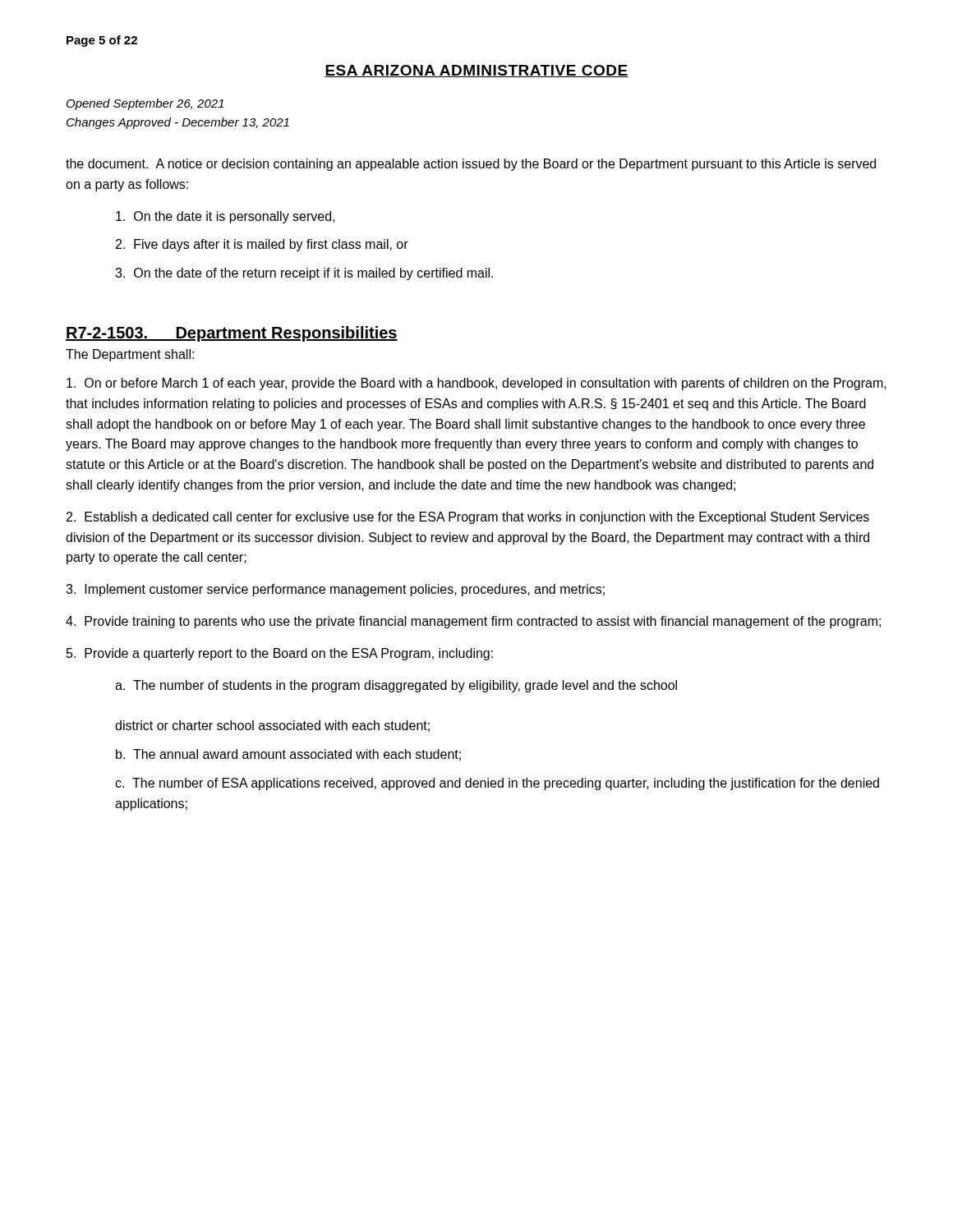The width and height of the screenshot is (953, 1232).
Task: Where is the passage that starts "Opened September 26, 2021 Changes"?
Action: point(178,112)
